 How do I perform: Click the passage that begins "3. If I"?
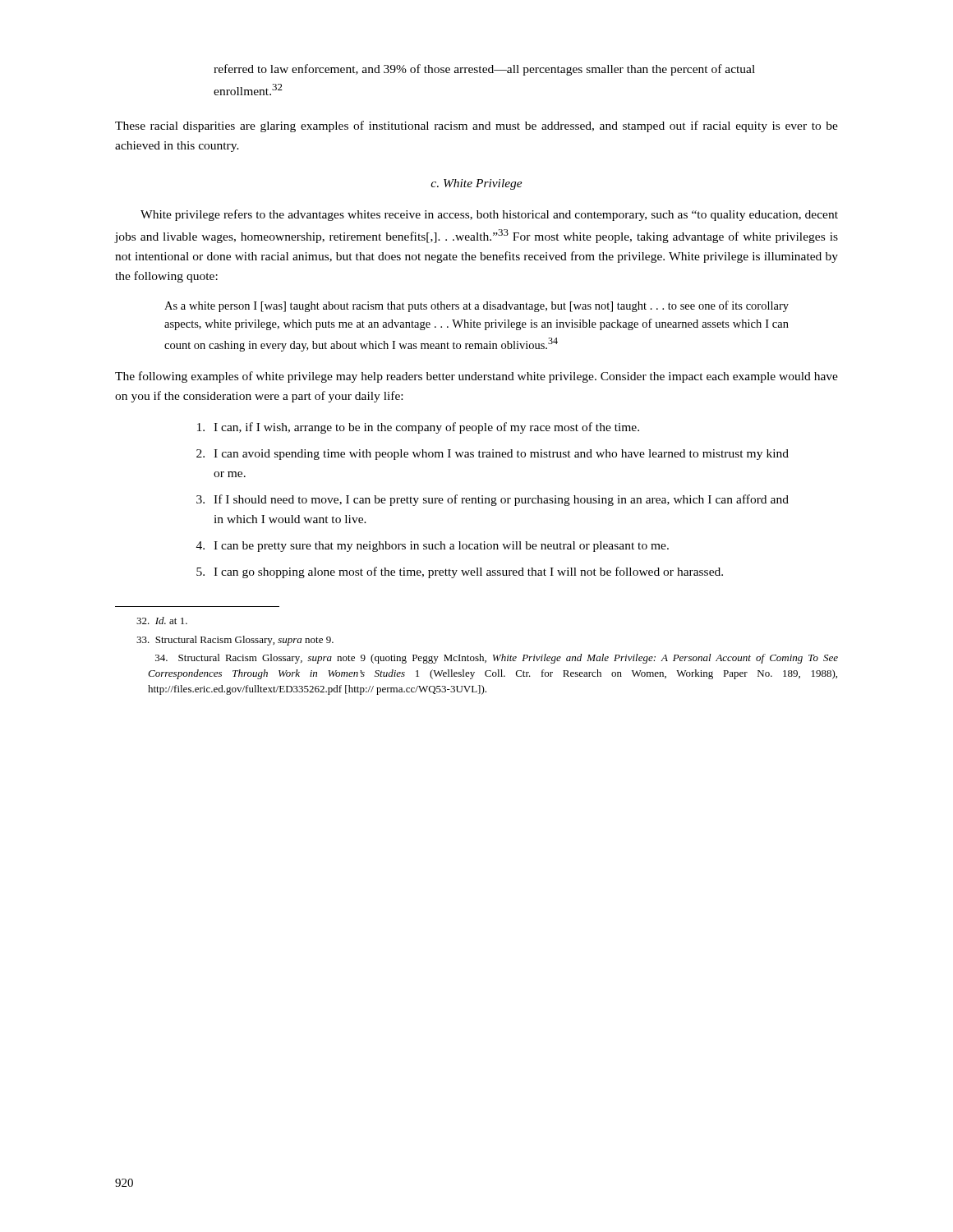click(x=485, y=509)
